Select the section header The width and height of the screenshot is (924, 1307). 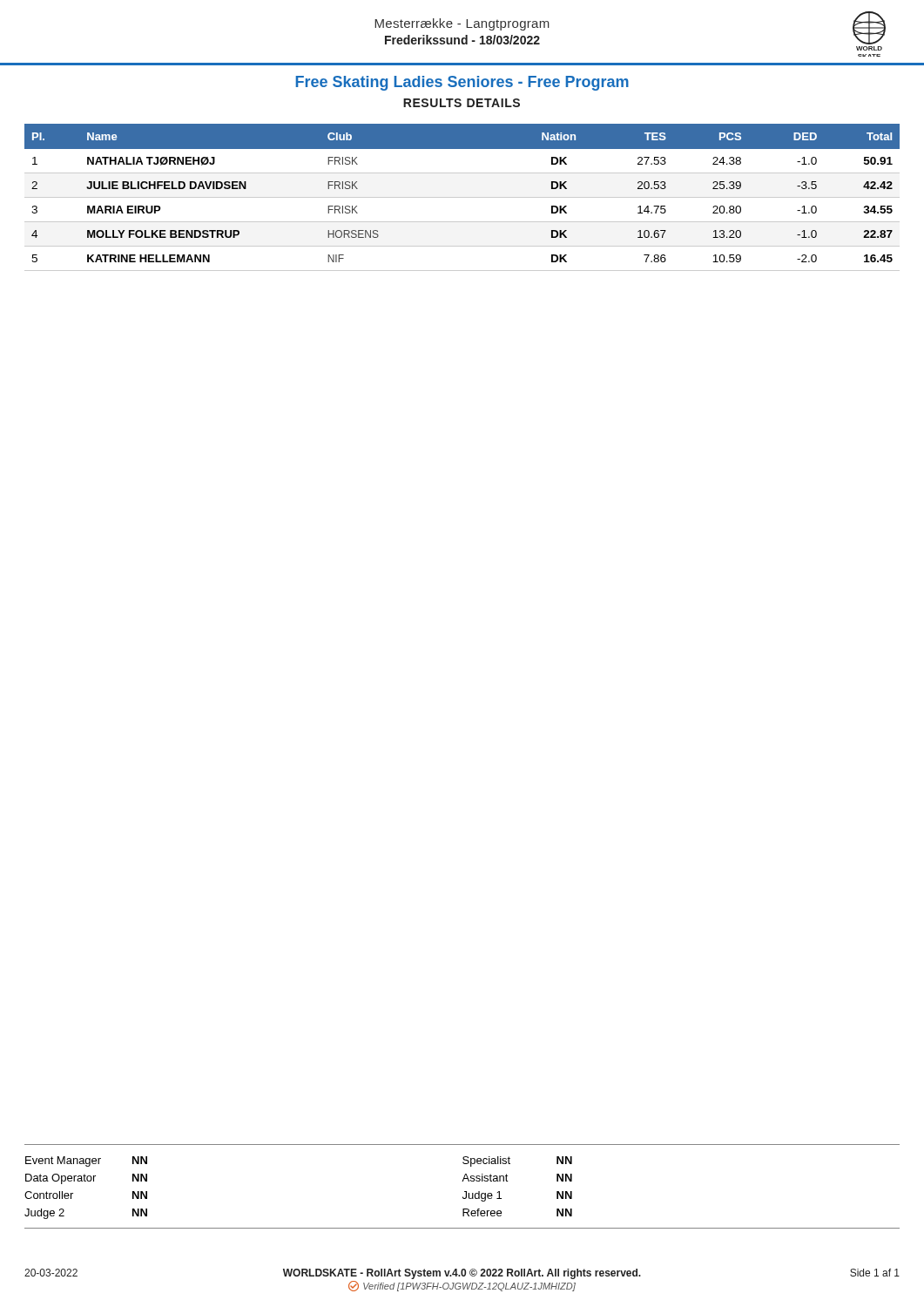(x=462, y=103)
